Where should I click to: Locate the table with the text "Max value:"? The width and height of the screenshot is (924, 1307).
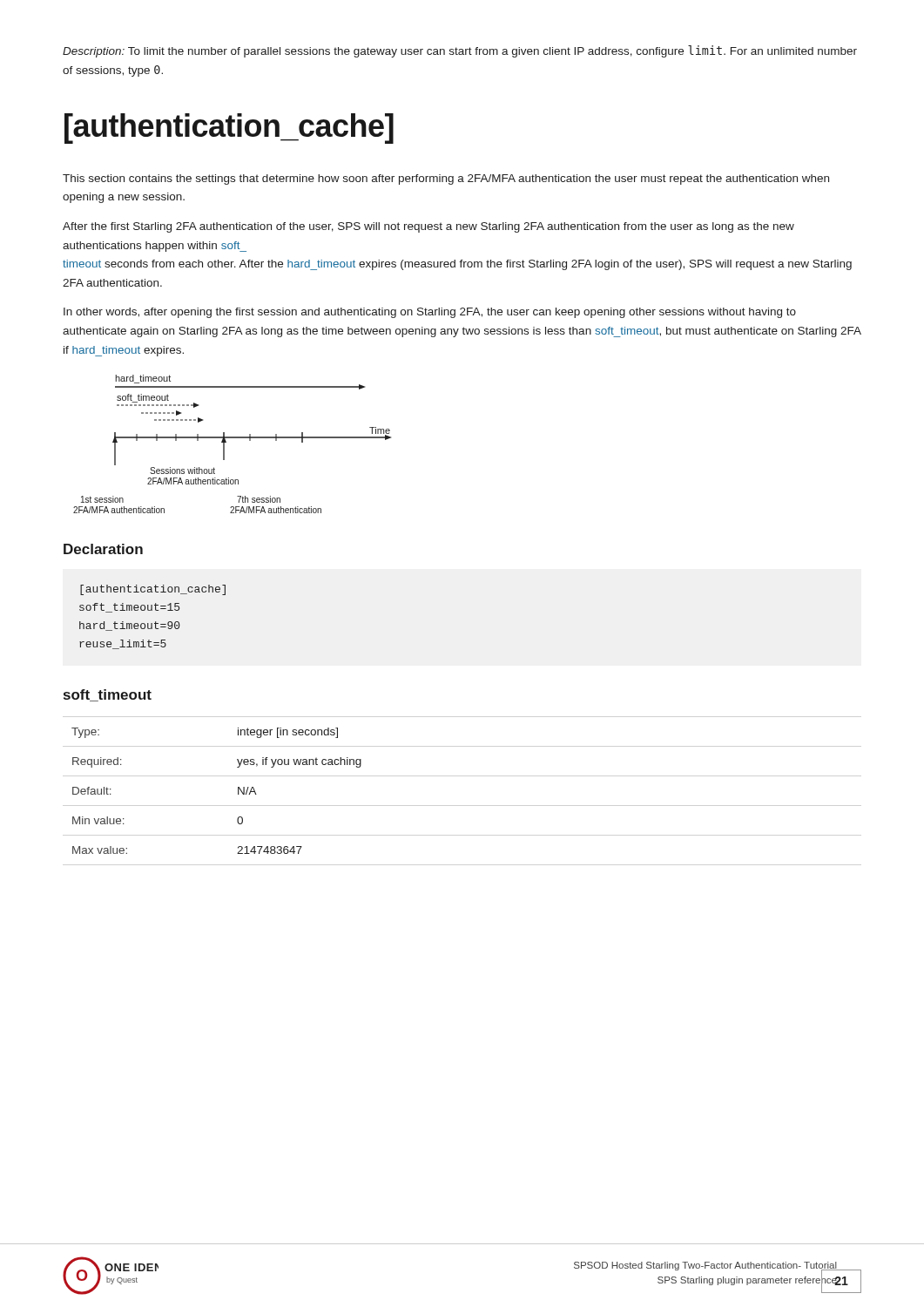[462, 791]
